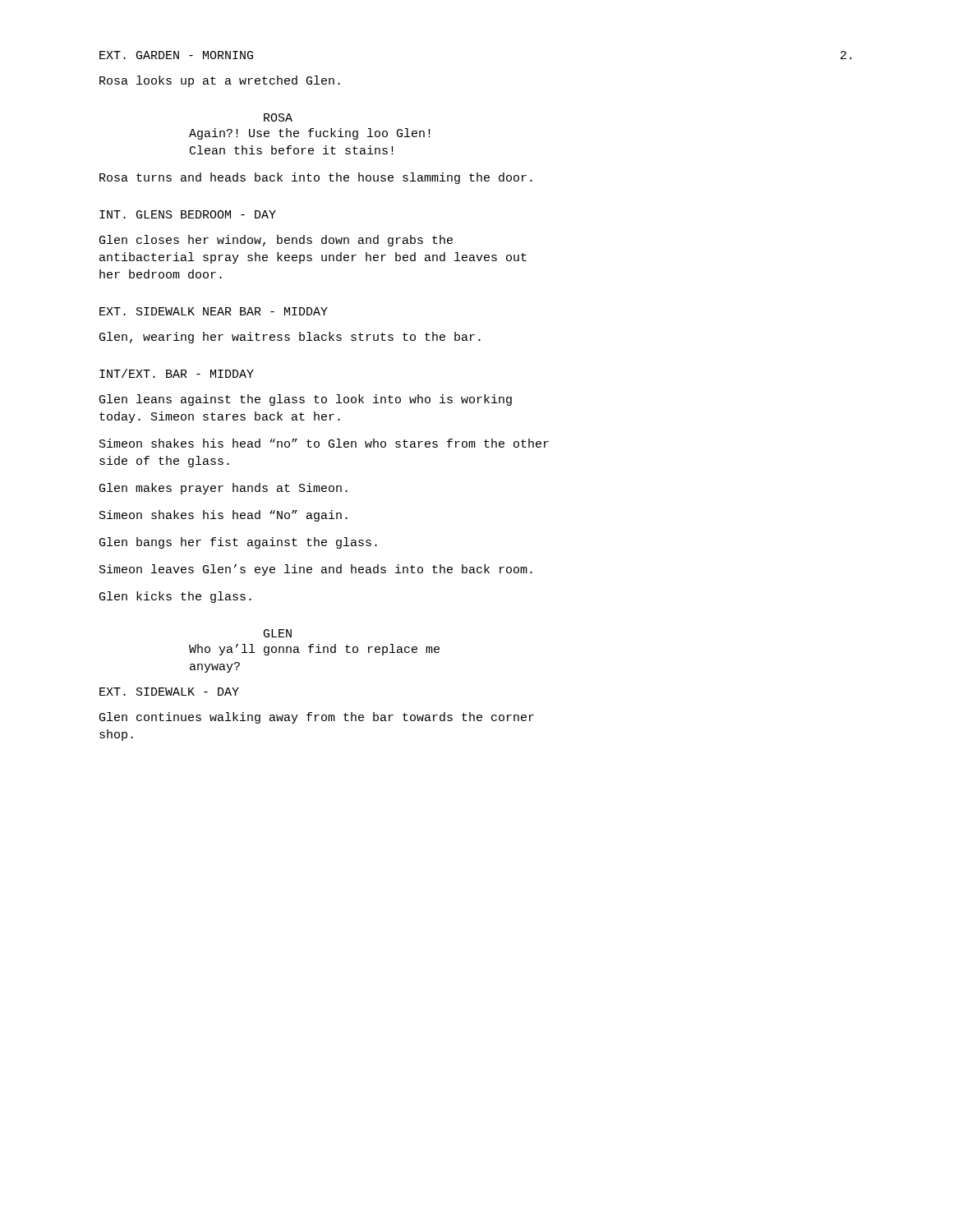The image size is (953, 1232).
Task: Find the passage starting "ROSA Again?! Use the fucking"
Action: coord(378,136)
